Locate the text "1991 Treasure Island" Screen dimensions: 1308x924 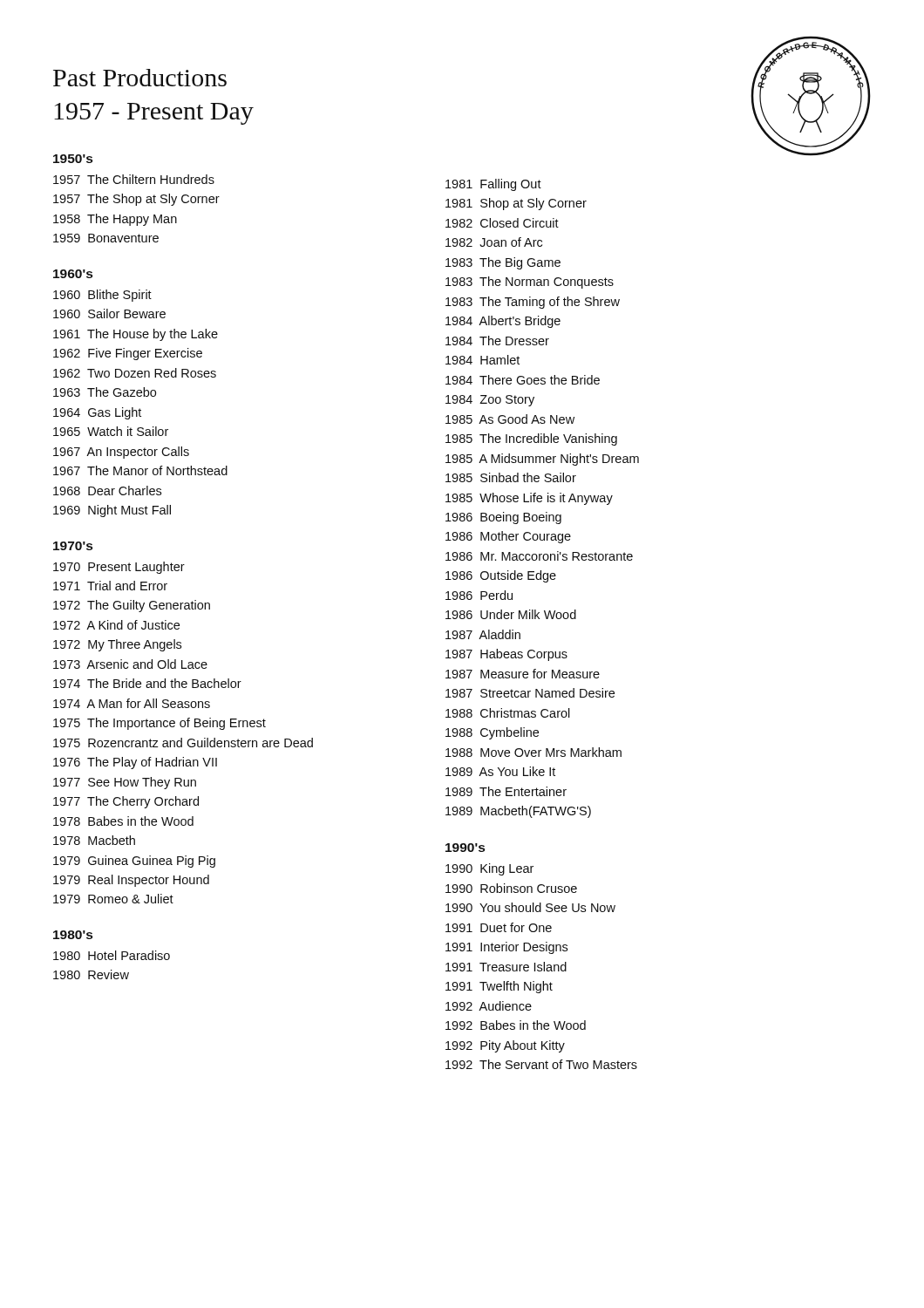click(x=506, y=967)
